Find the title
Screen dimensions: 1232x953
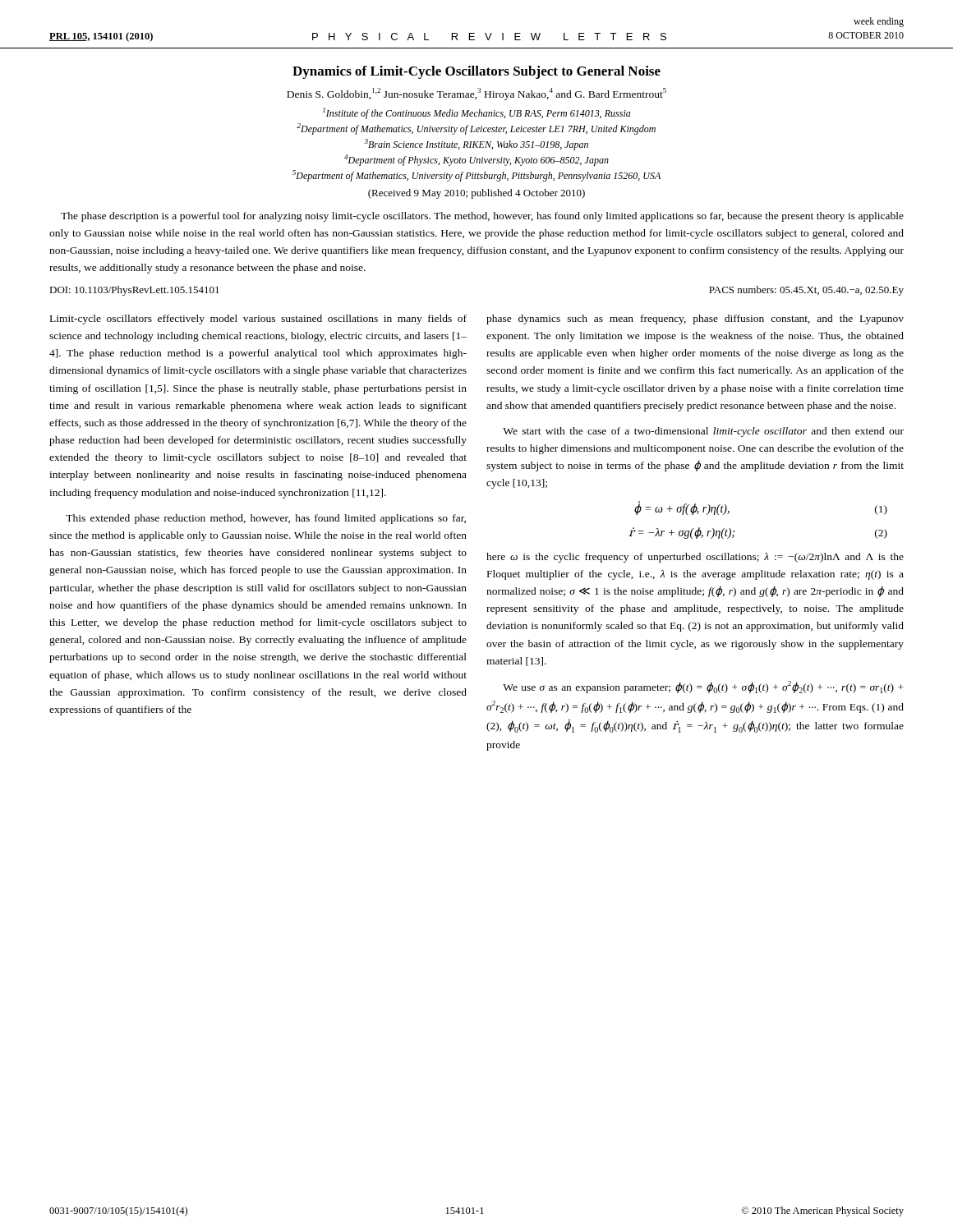click(476, 71)
